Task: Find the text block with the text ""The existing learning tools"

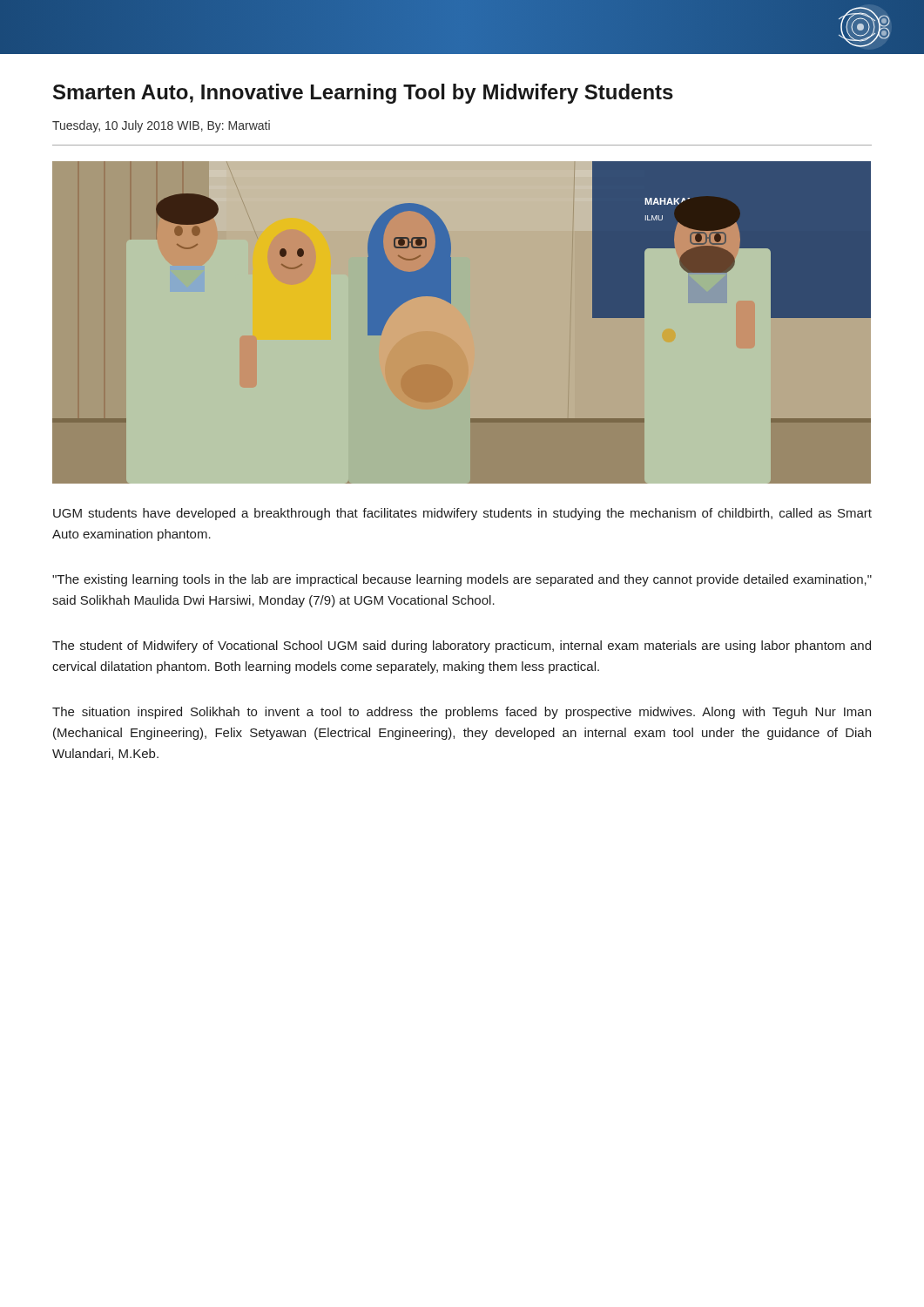Action: point(462,590)
